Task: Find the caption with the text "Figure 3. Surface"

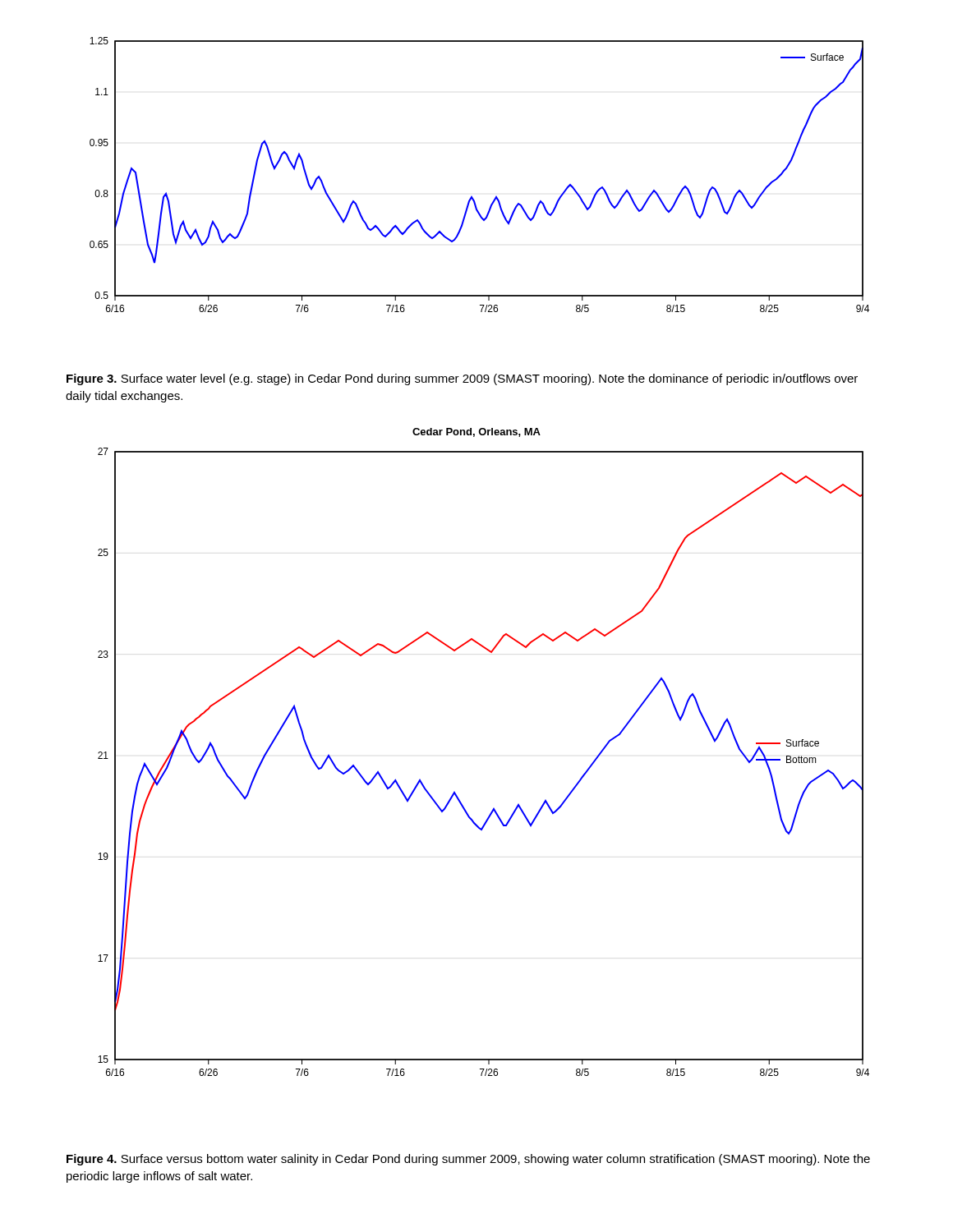Action: pyautogui.click(x=468, y=387)
